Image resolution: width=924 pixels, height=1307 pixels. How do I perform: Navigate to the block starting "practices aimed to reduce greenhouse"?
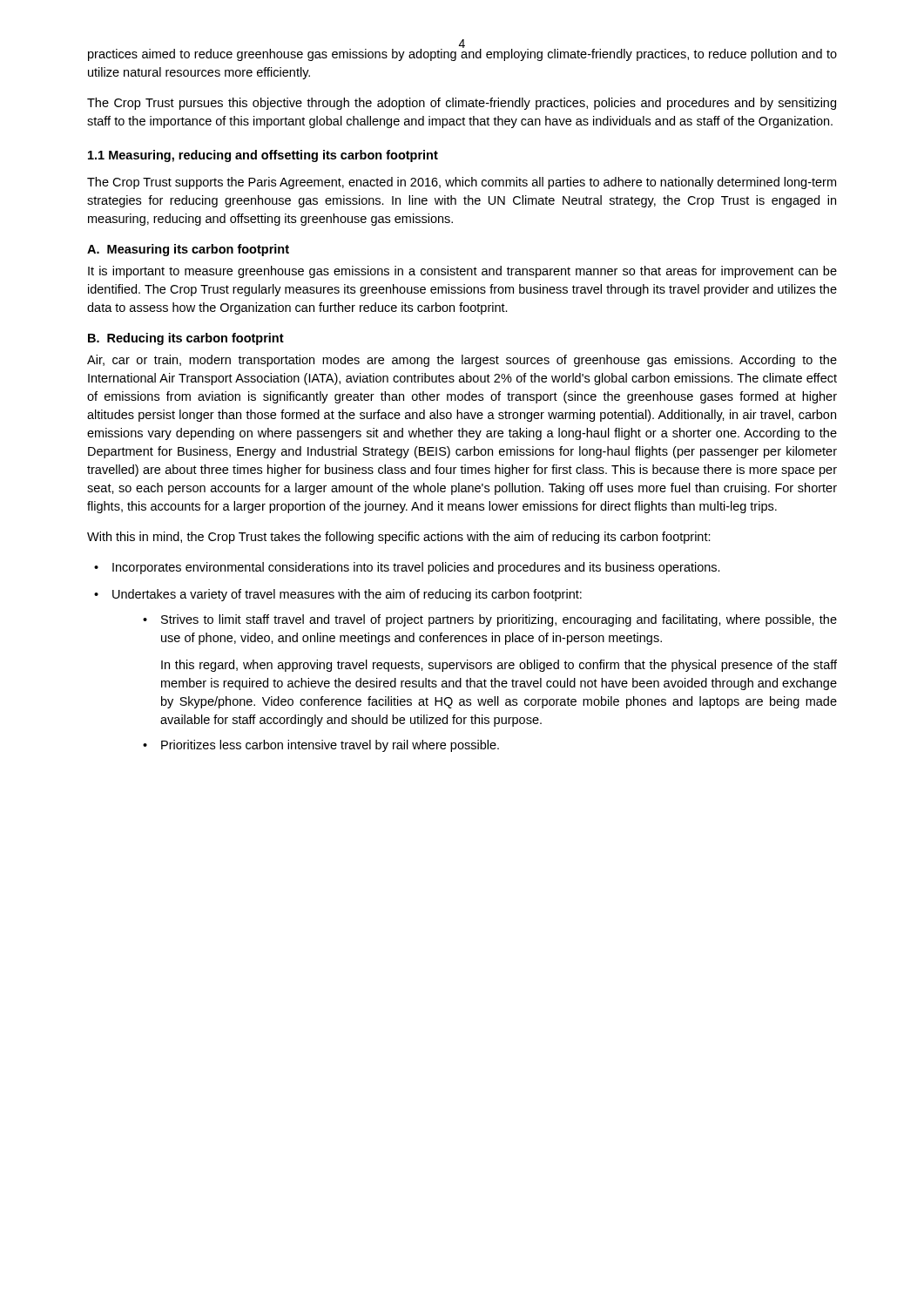462,64
